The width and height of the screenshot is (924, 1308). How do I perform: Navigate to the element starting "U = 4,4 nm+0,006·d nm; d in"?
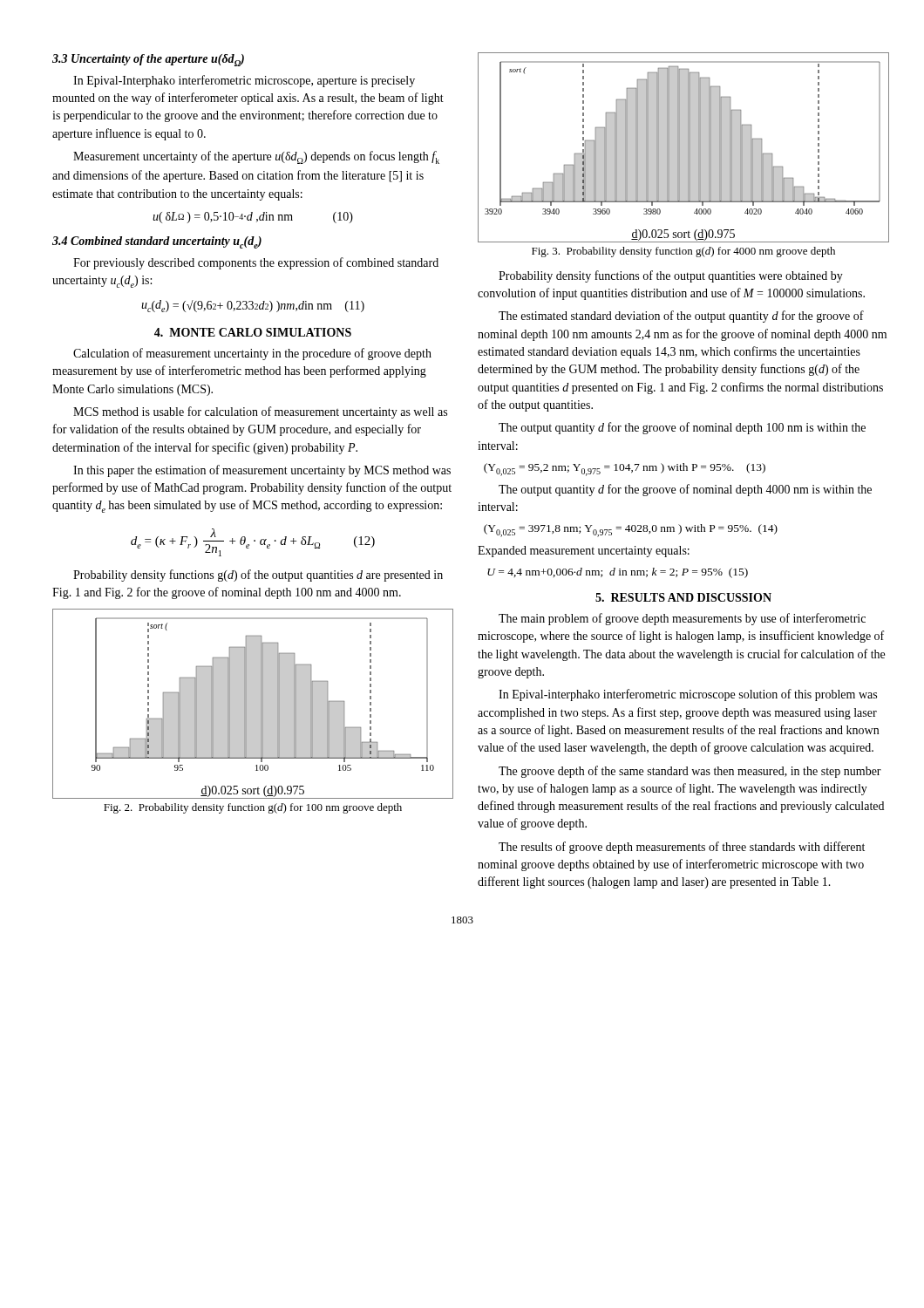point(613,572)
